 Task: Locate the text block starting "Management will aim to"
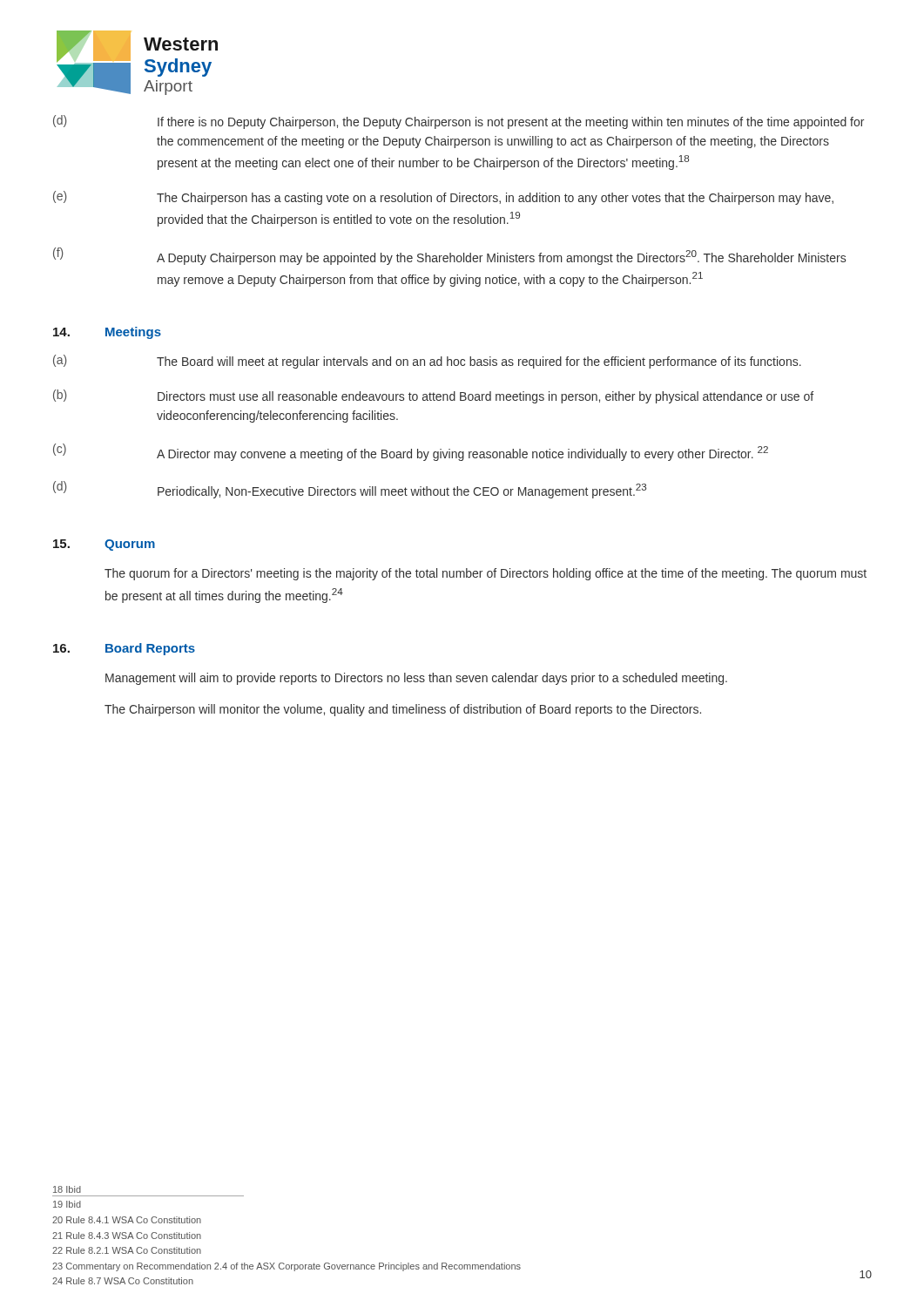tap(416, 678)
